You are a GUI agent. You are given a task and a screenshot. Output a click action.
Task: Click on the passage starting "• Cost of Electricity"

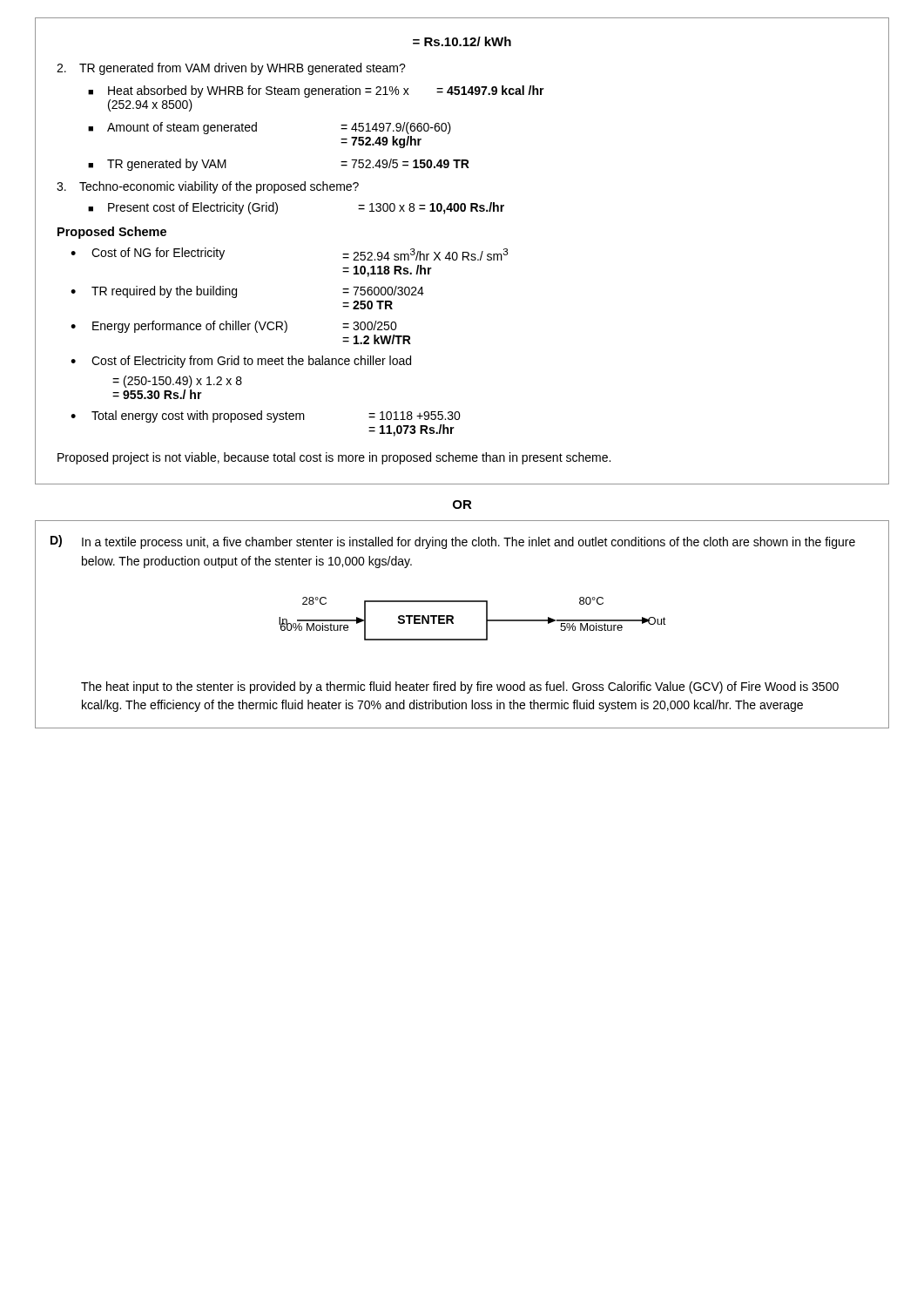(255, 362)
